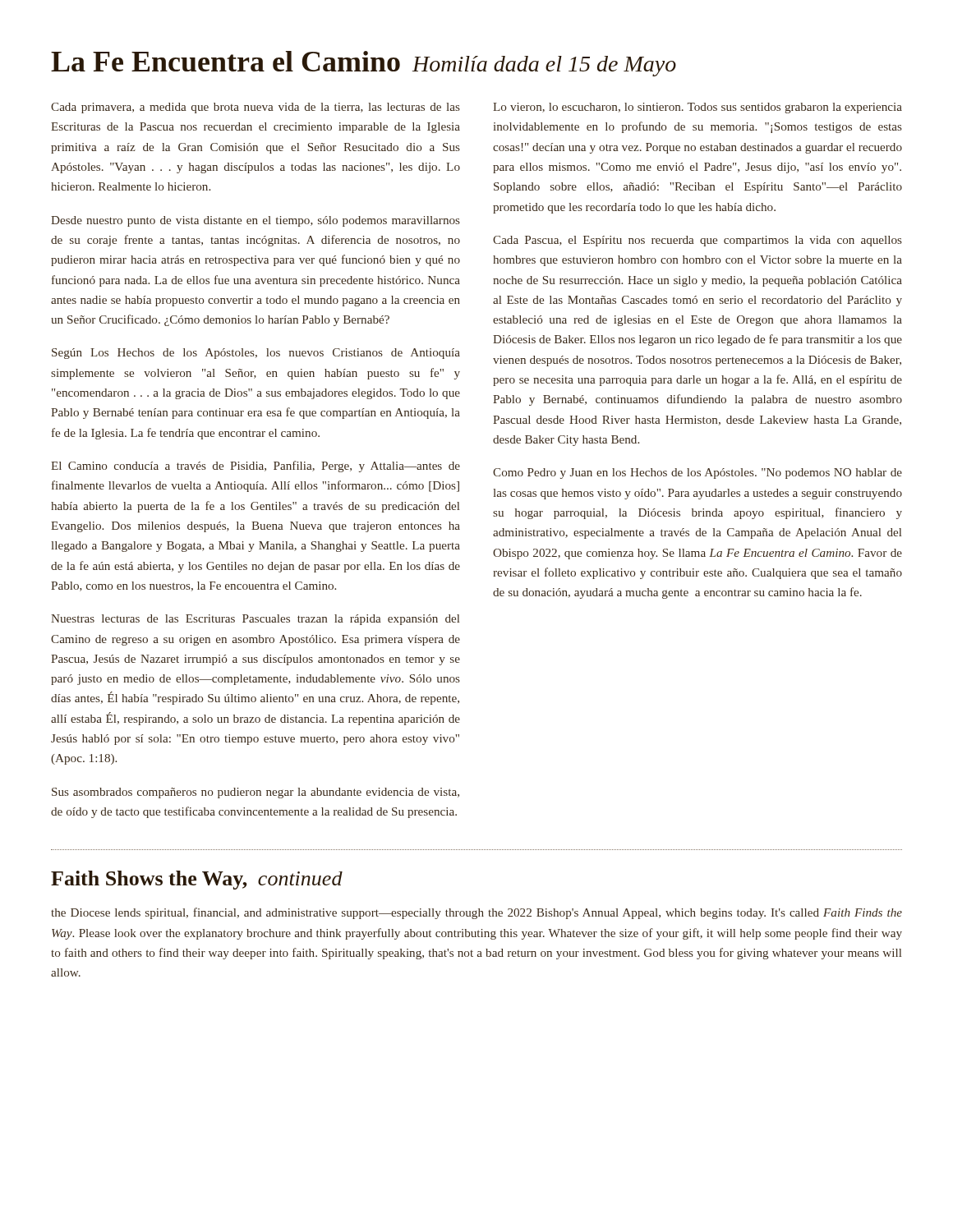This screenshot has width=953, height=1232.
Task: Find the text block with the text "Según Los Hechos de los"
Action: pyautogui.click(x=255, y=392)
